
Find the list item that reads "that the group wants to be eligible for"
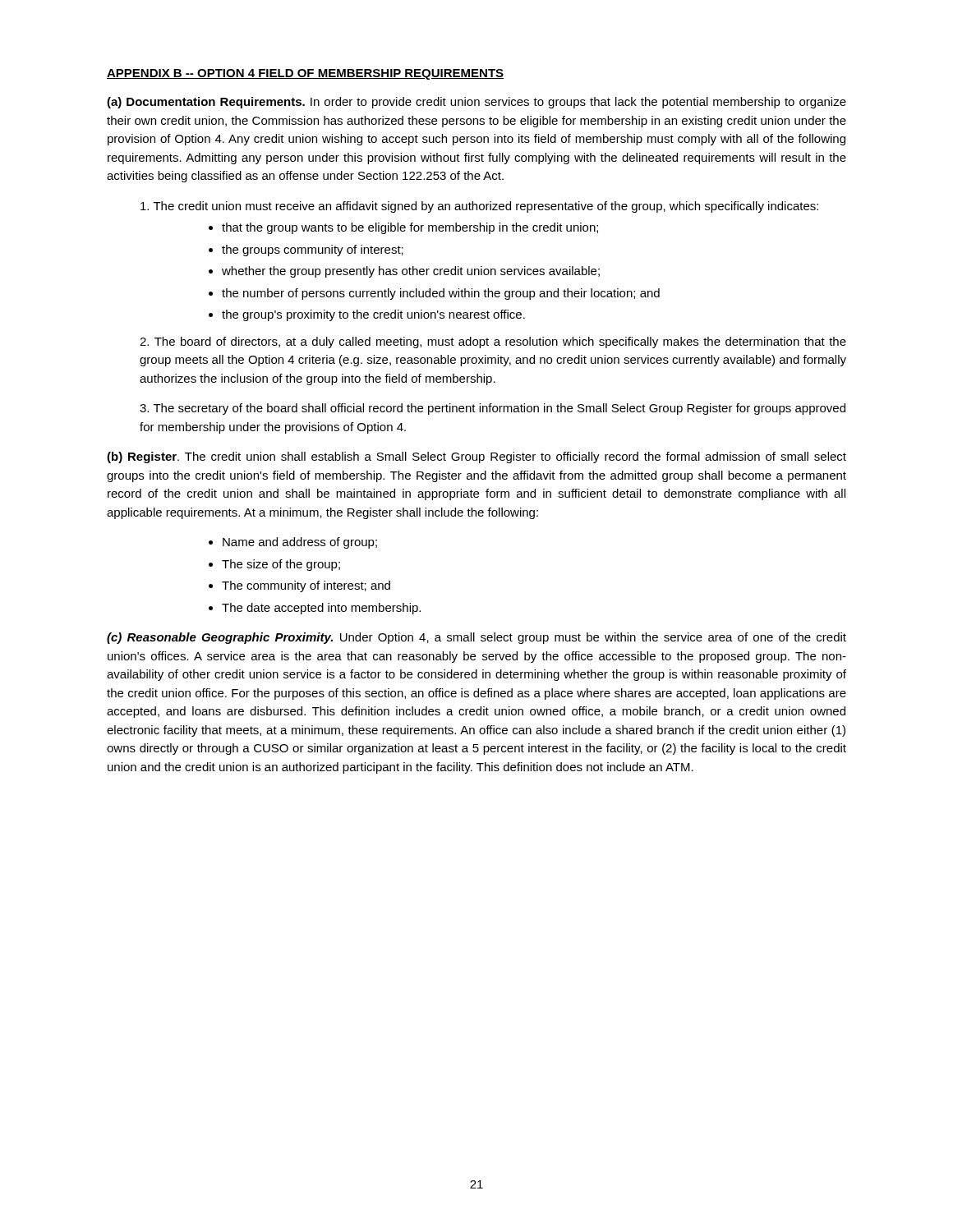pos(534,228)
